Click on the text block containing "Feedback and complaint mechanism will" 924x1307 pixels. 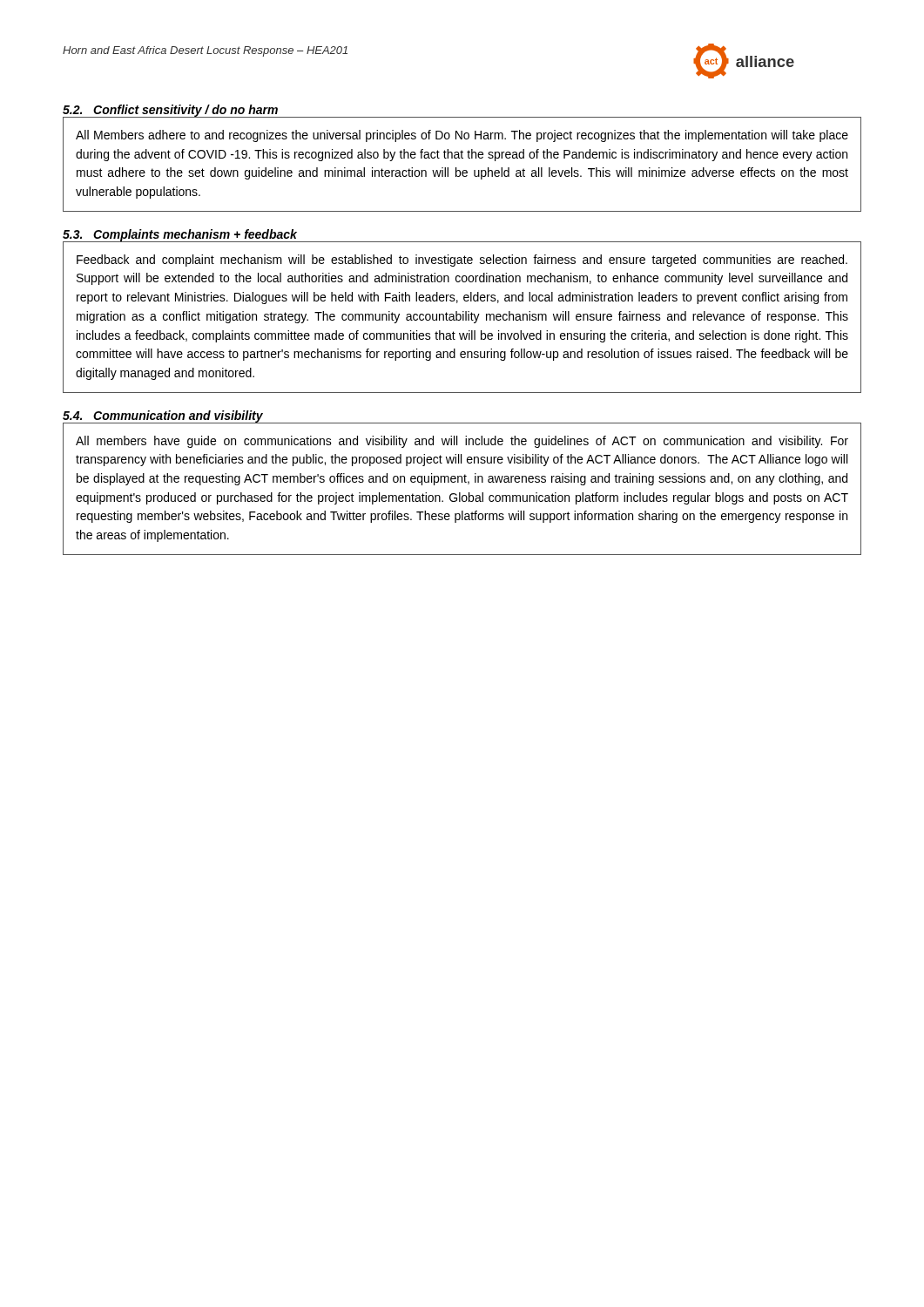462,316
